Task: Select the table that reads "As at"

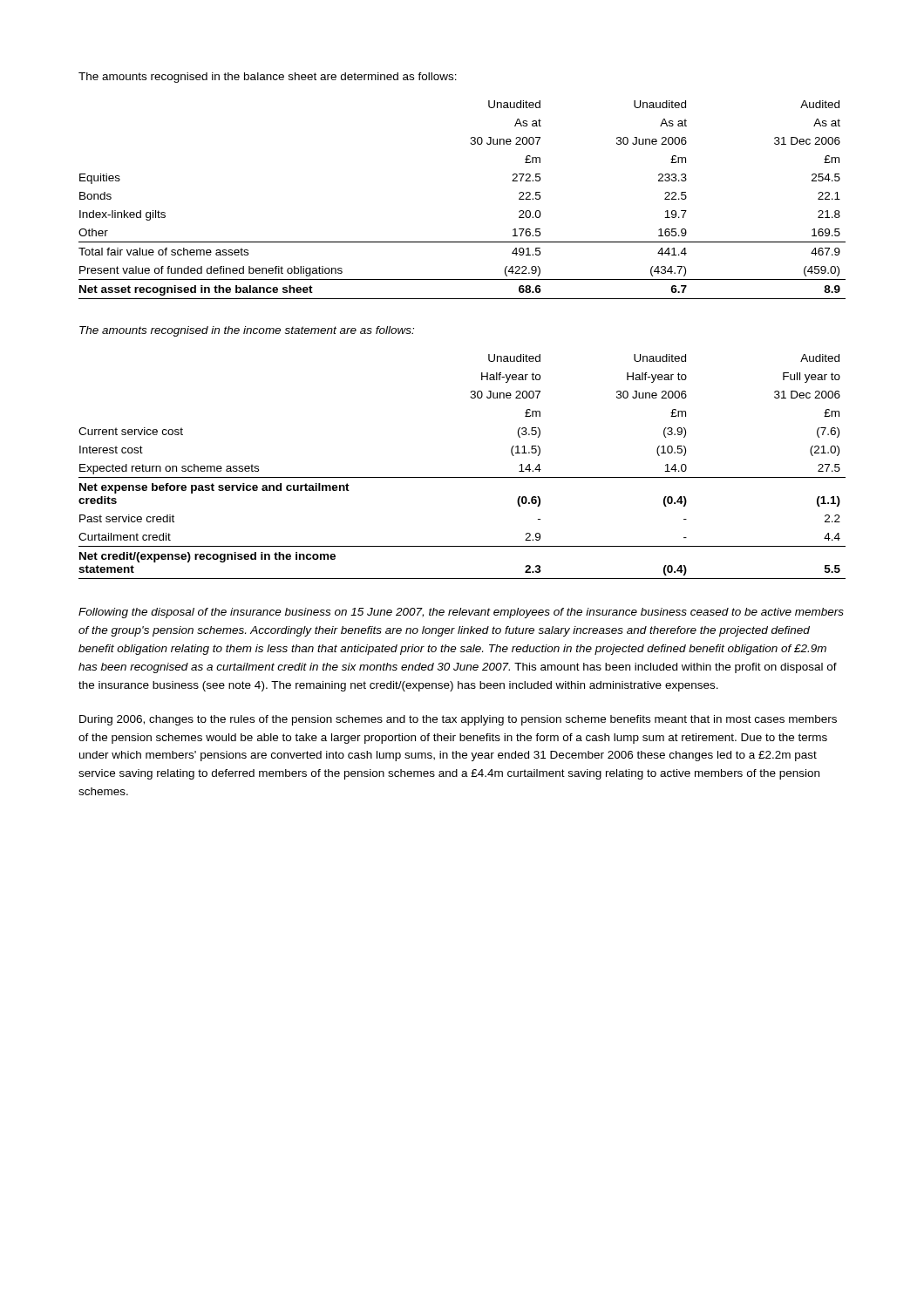Action: click(462, 197)
